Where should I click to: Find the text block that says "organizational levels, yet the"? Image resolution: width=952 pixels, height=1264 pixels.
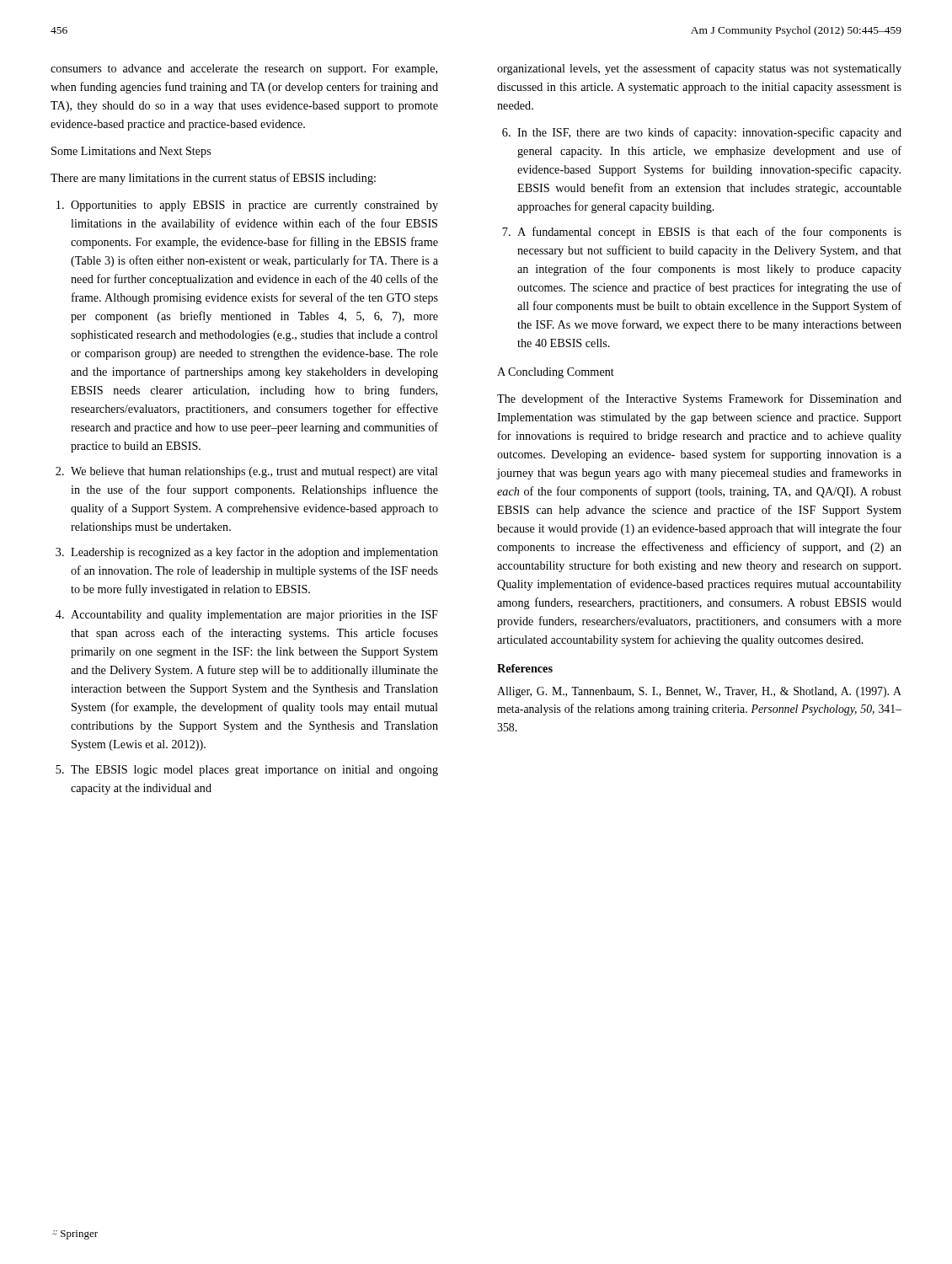pyautogui.click(x=699, y=87)
